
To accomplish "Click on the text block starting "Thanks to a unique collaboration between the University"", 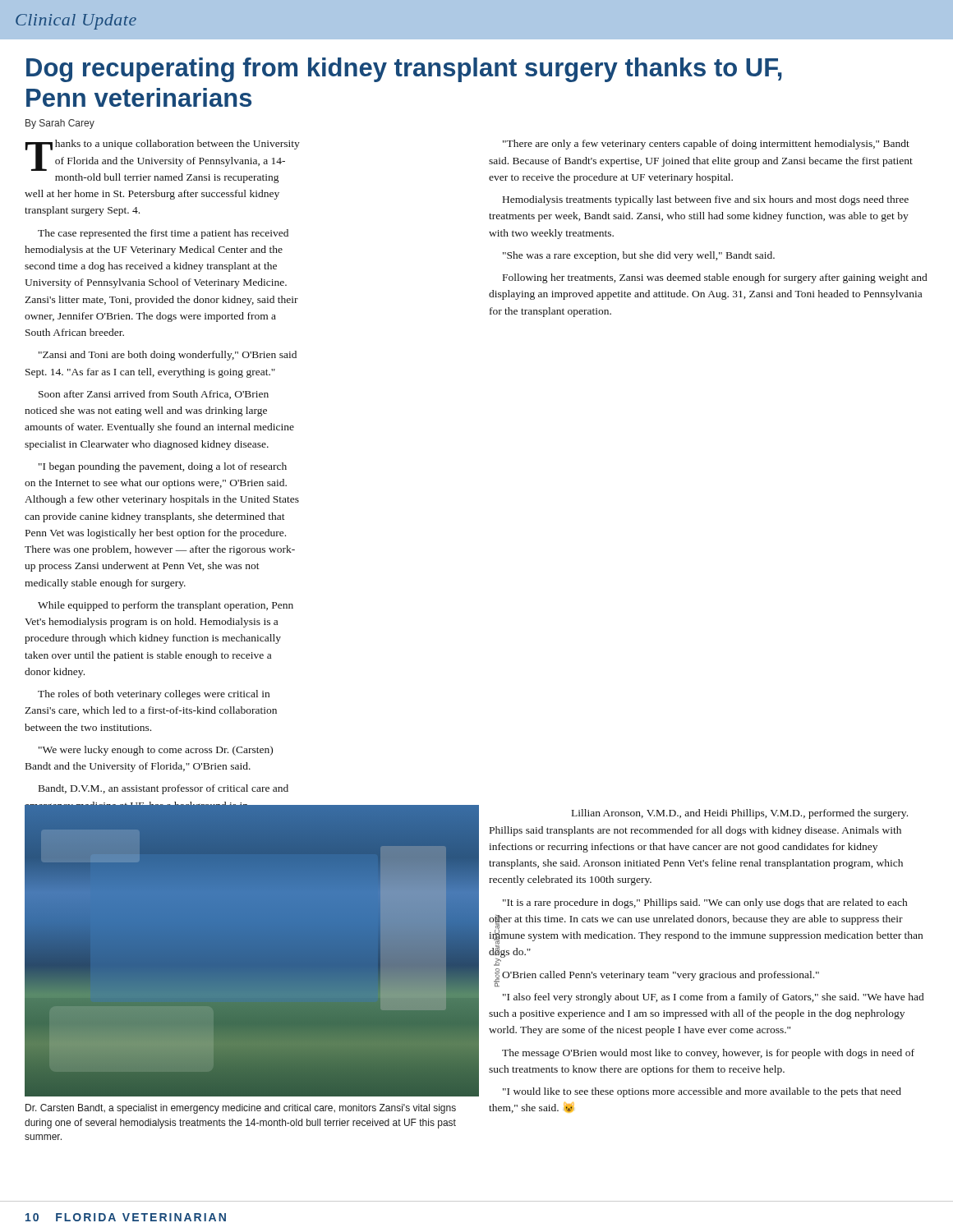I will [x=162, y=519].
